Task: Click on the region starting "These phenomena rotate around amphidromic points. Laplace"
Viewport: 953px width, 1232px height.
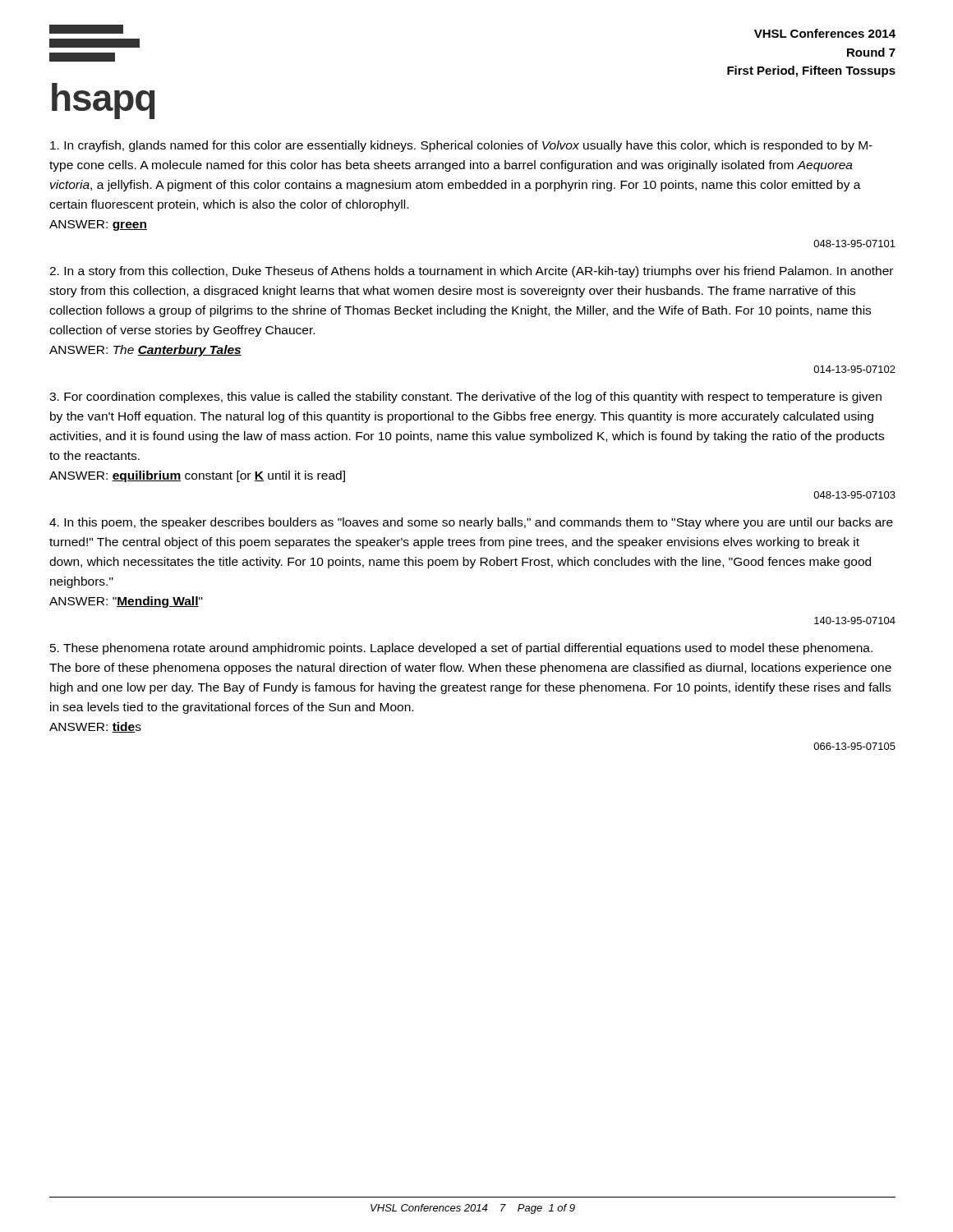Action: pyautogui.click(x=470, y=687)
